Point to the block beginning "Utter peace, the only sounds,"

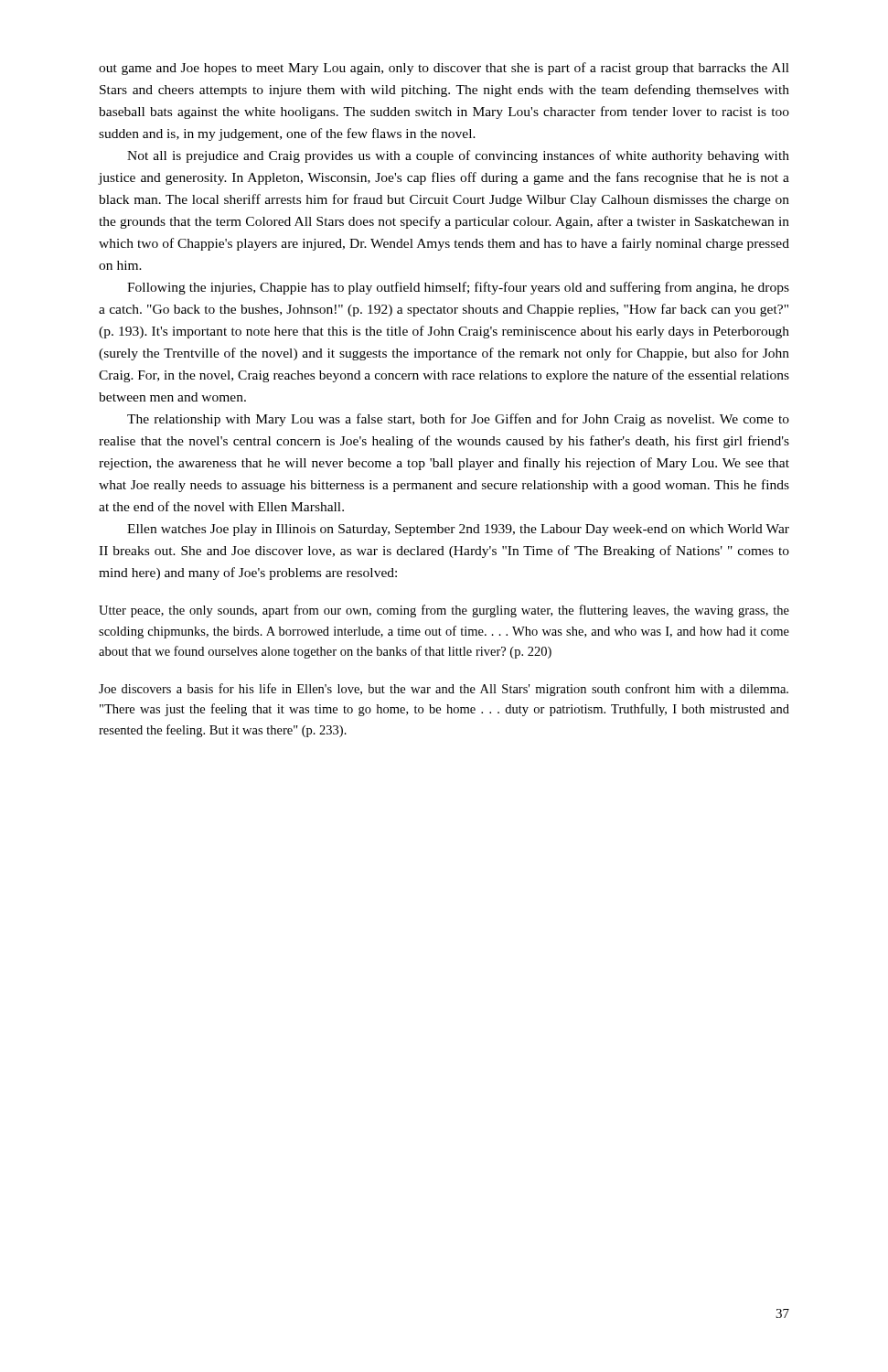click(x=444, y=631)
